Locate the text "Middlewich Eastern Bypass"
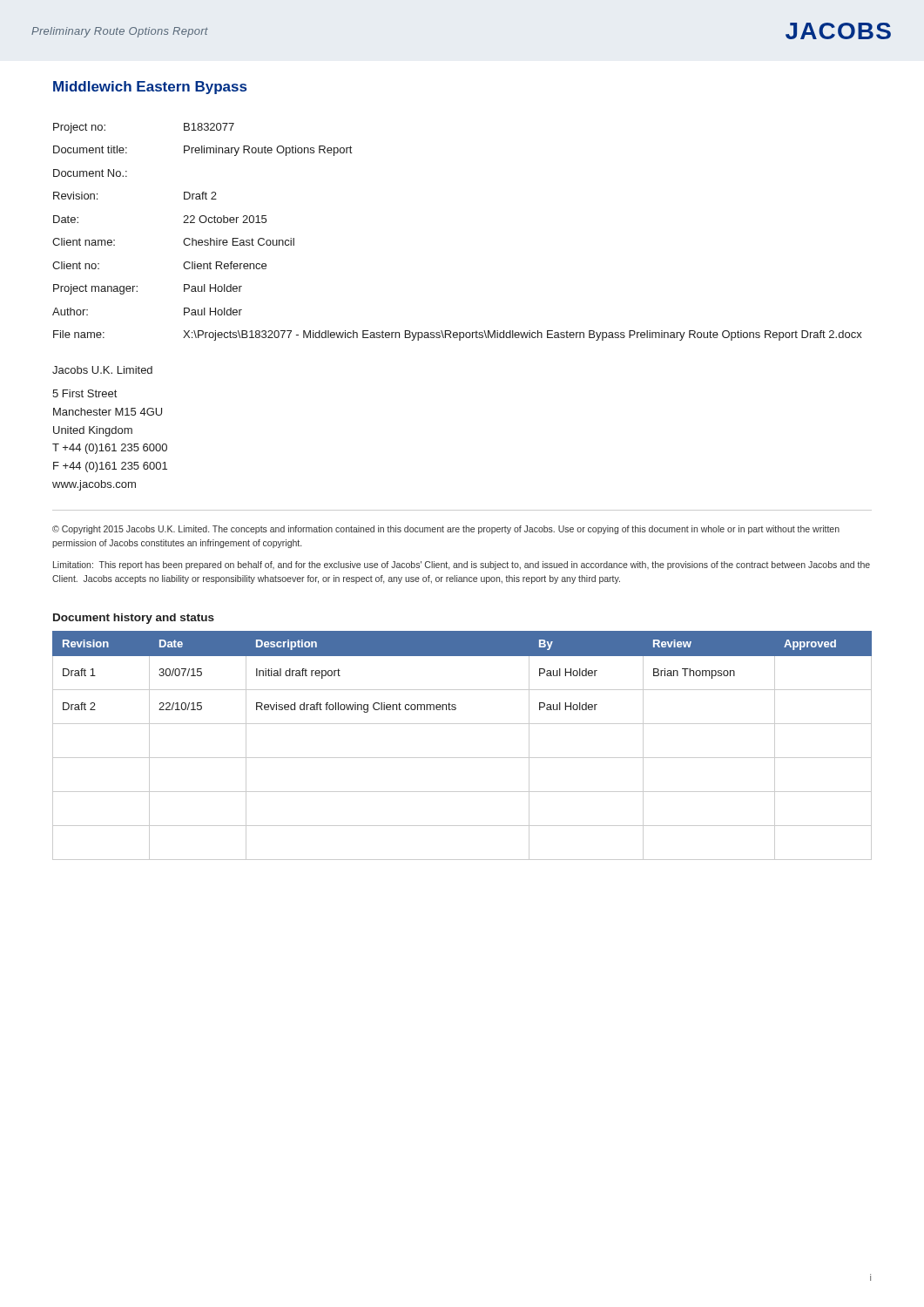Viewport: 924px width, 1307px height. tap(150, 87)
